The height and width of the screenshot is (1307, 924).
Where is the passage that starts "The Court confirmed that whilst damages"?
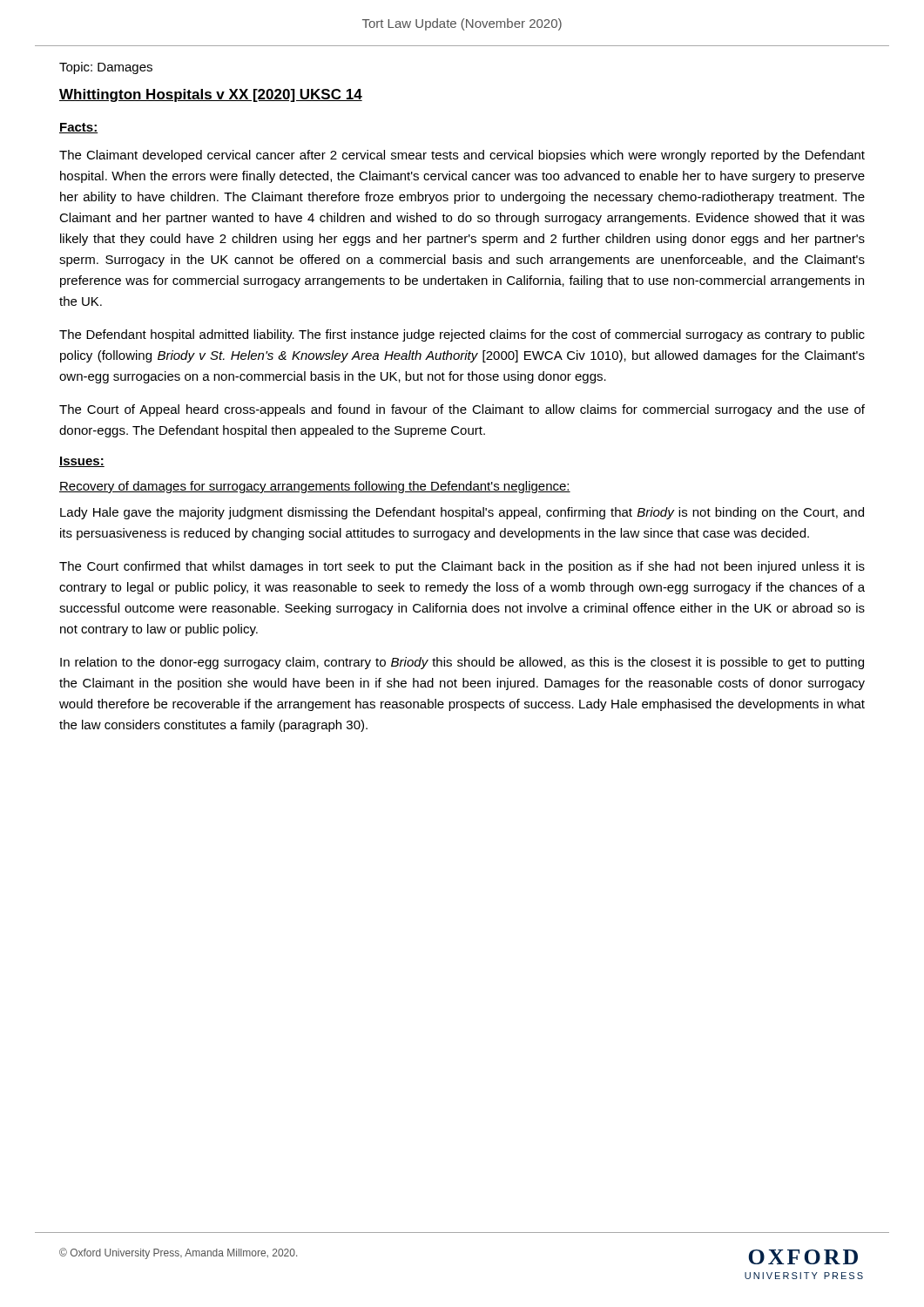pyautogui.click(x=462, y=597)
